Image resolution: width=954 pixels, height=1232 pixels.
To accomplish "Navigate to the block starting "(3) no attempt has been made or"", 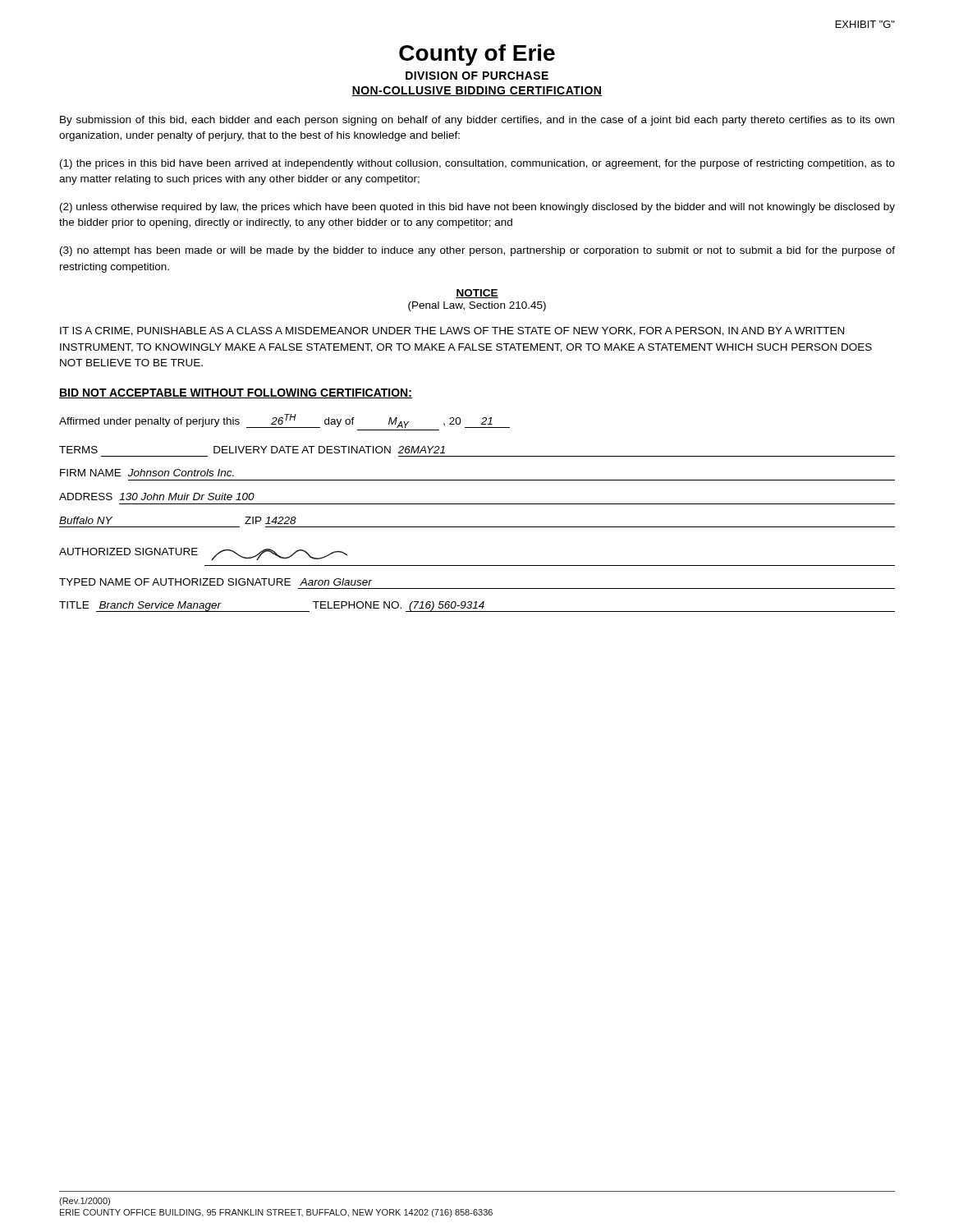I will tap(477, 258).
